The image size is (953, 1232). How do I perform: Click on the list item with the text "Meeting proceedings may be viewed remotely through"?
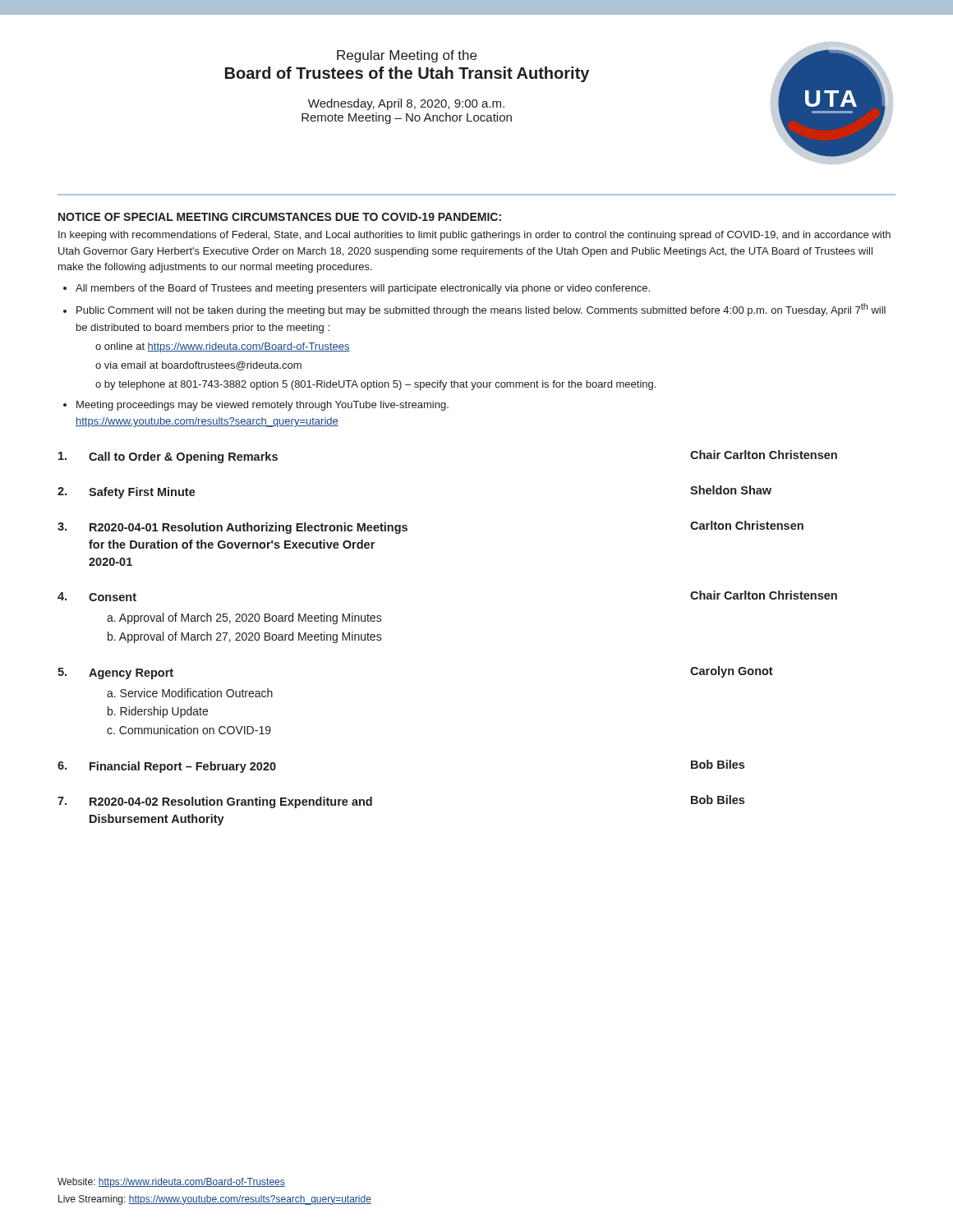(x=262, y=413)
